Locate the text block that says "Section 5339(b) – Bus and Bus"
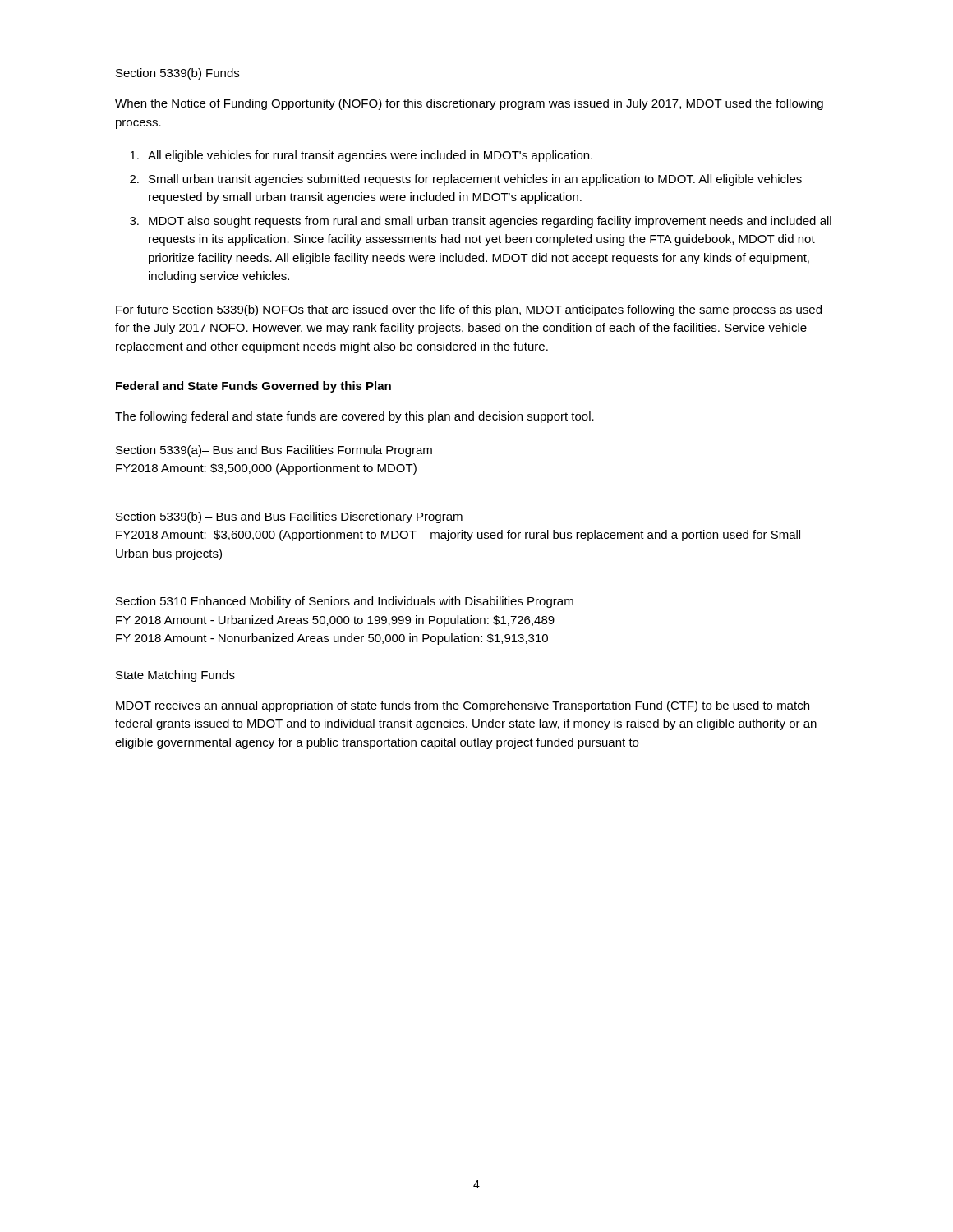Viewport: 953px width, 1232px height. pyautogui.click(x=458, y=534)
